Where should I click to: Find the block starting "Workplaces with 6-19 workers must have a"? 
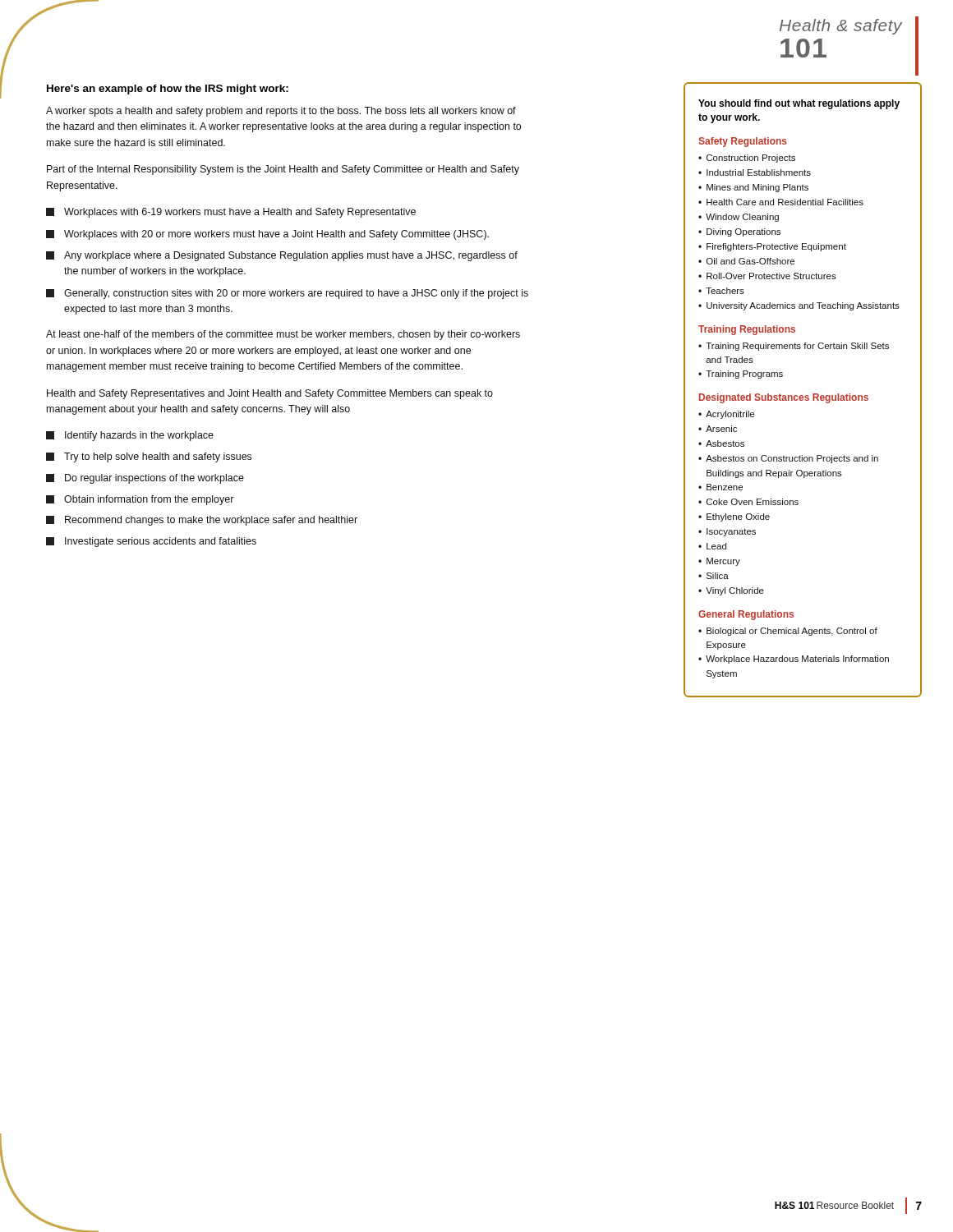coord(288,212)
